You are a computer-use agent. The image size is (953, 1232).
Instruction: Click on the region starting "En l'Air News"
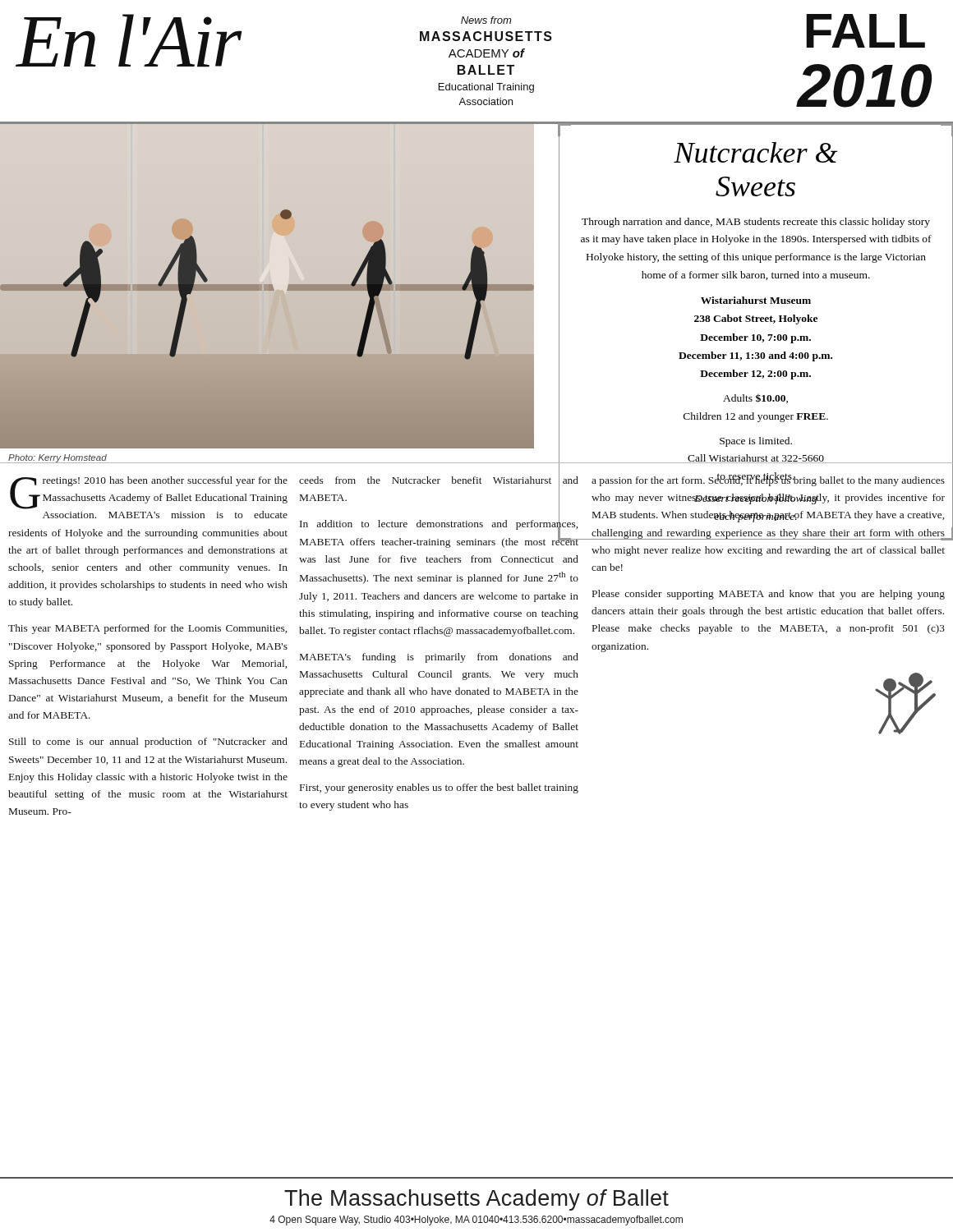click(474, 60)
